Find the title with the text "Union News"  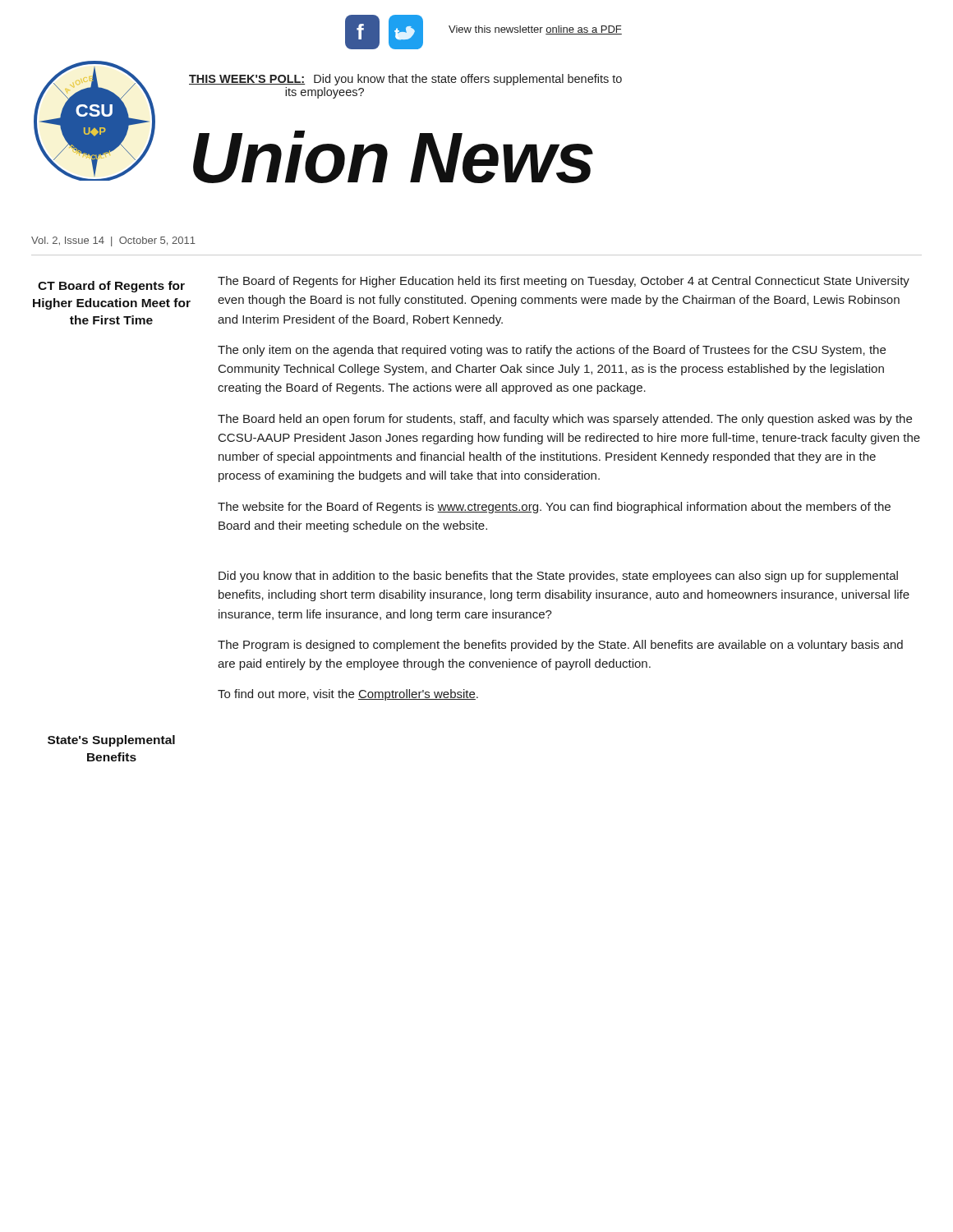[392, 158]
